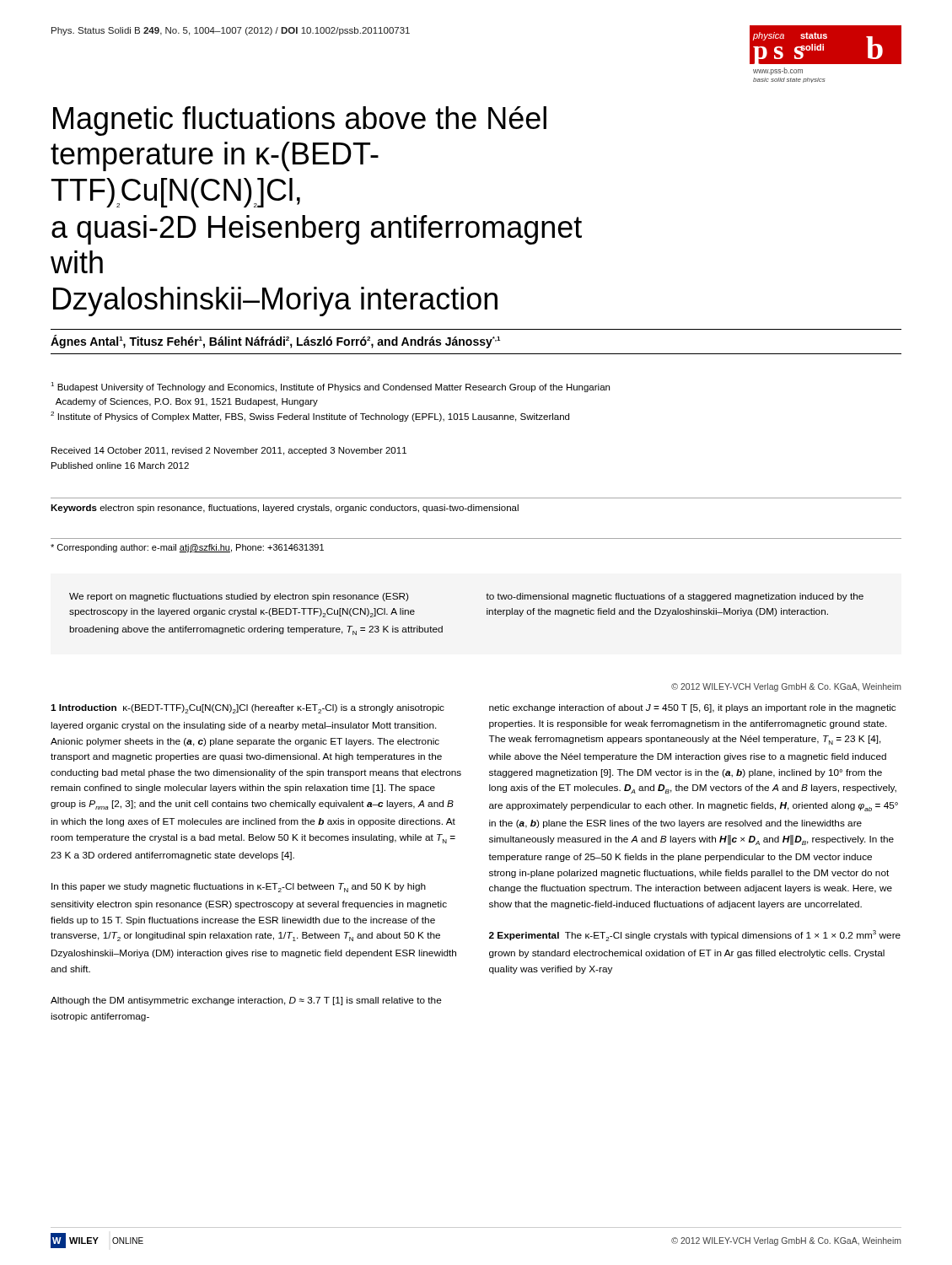The width and height of the screenshot is (952, 1265).
Task: Click on the text block that says "Ágnes Antal1, Titusz"
Action: pyautogui.click(x=276, y=342)
